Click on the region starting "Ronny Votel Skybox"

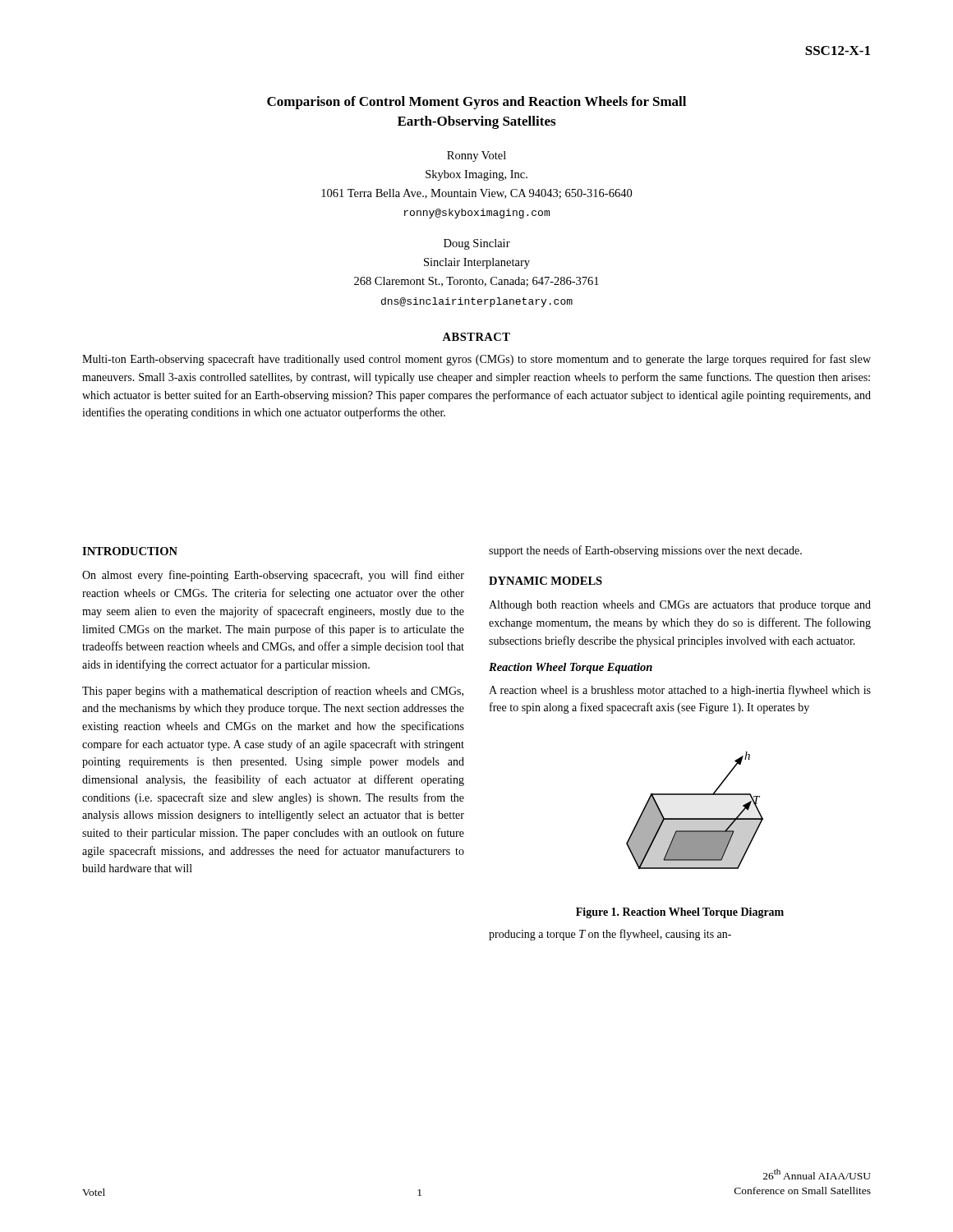point(476,184)
